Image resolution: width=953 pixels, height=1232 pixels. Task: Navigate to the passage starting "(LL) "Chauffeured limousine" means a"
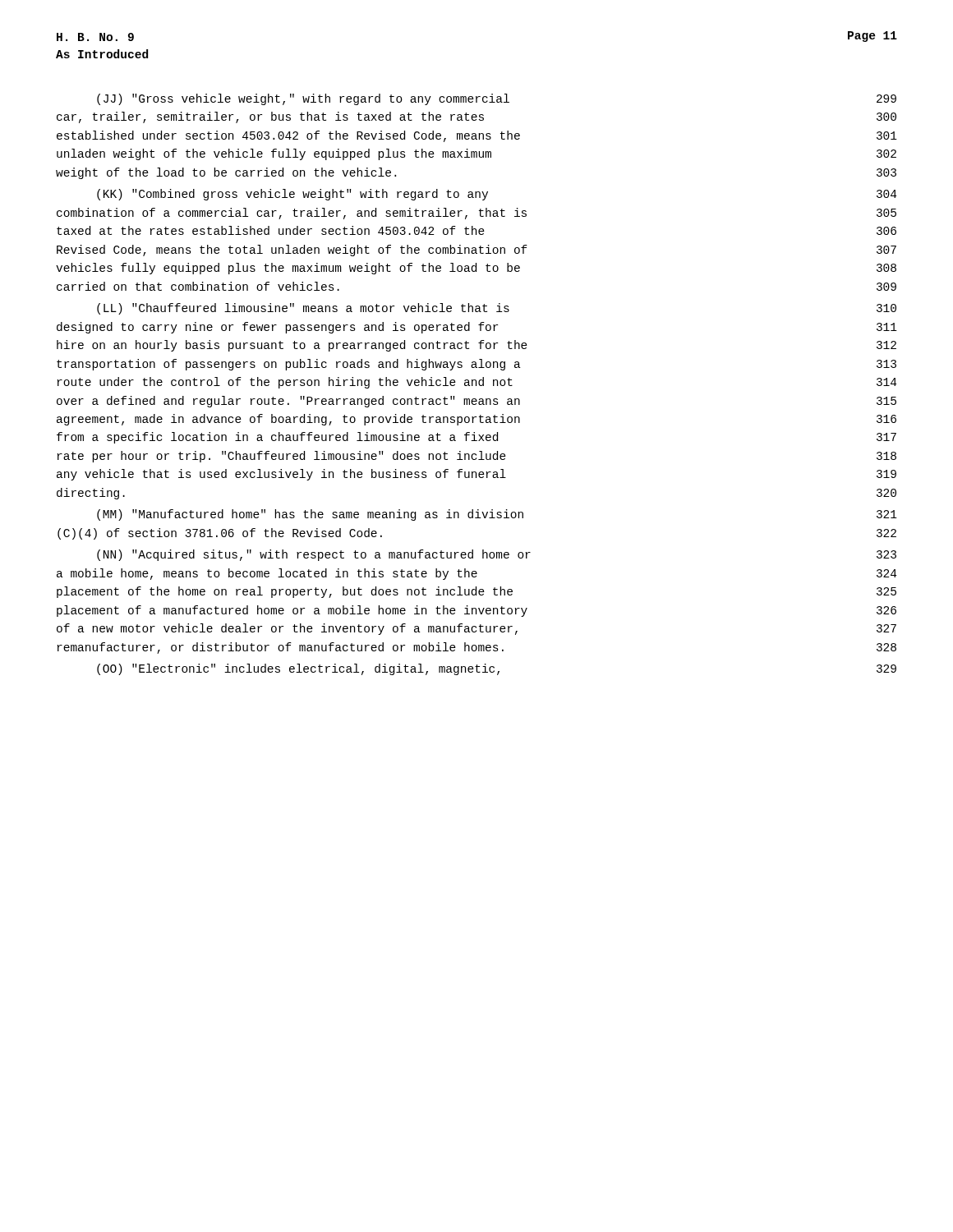pyautogui.click(x=476, y=401)
